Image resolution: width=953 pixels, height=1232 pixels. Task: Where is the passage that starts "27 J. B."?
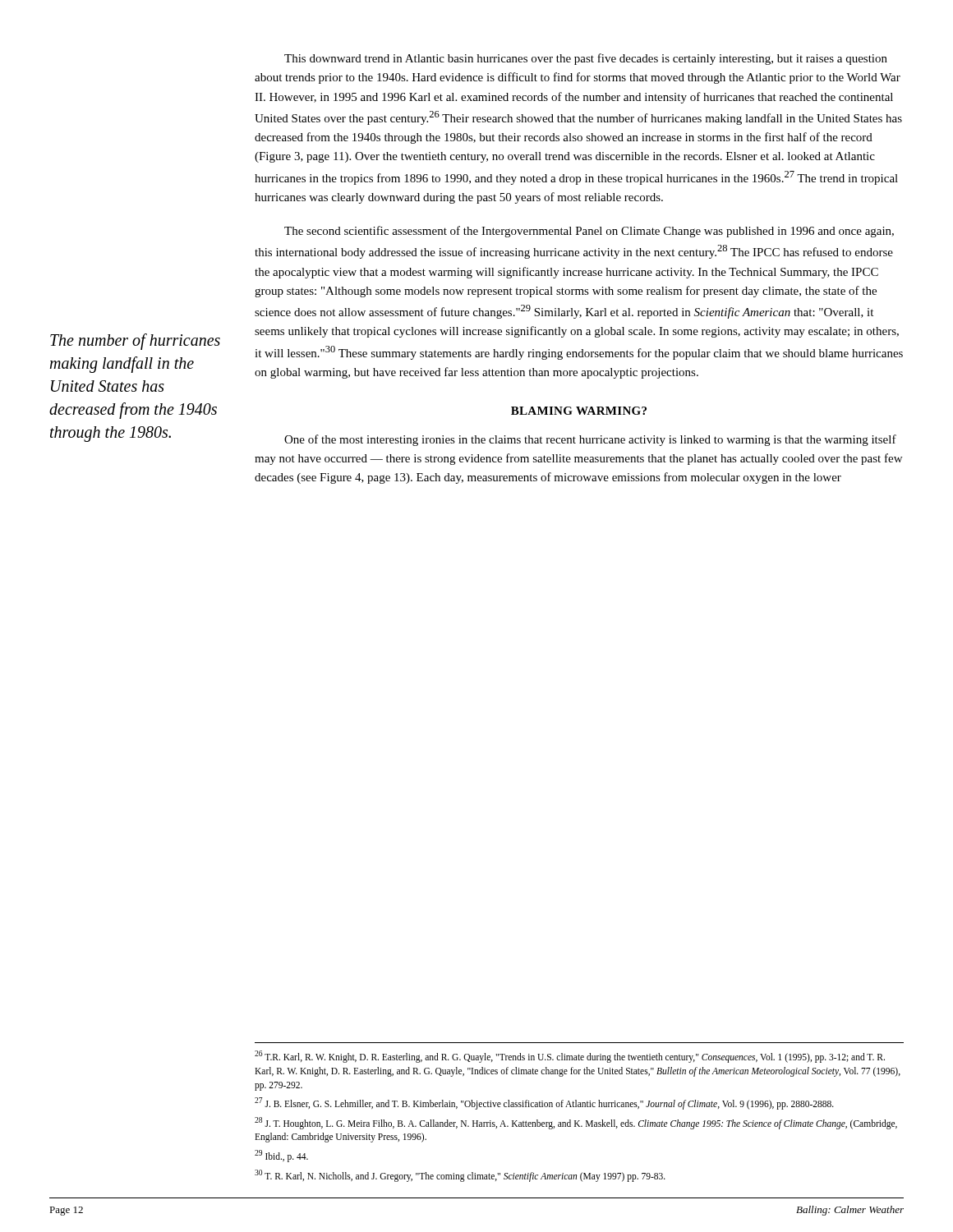click(x=579, y=1103)
